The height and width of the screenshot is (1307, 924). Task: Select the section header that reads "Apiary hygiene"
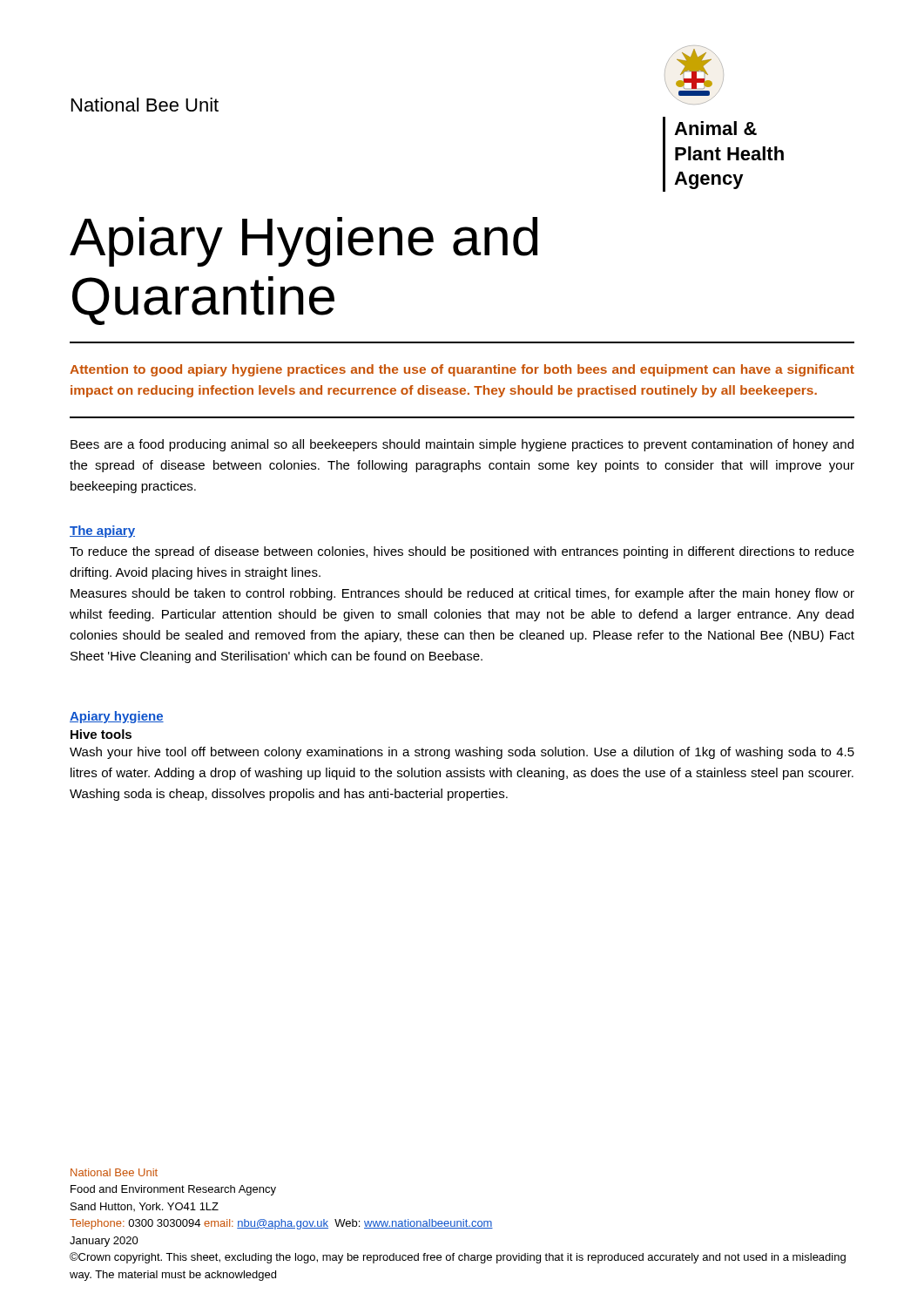point(117,716)
